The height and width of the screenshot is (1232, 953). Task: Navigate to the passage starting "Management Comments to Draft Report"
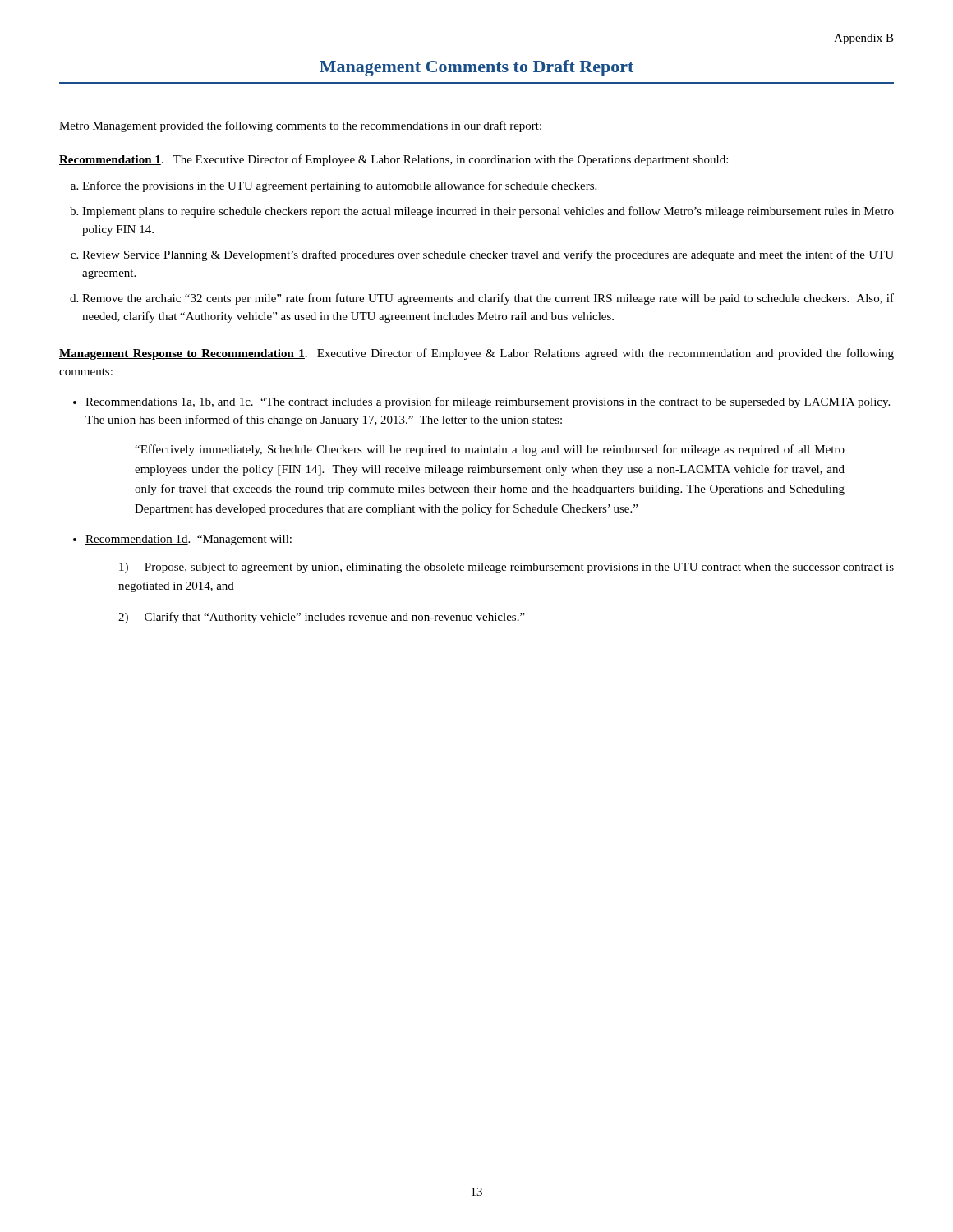[x=476, y=70]
